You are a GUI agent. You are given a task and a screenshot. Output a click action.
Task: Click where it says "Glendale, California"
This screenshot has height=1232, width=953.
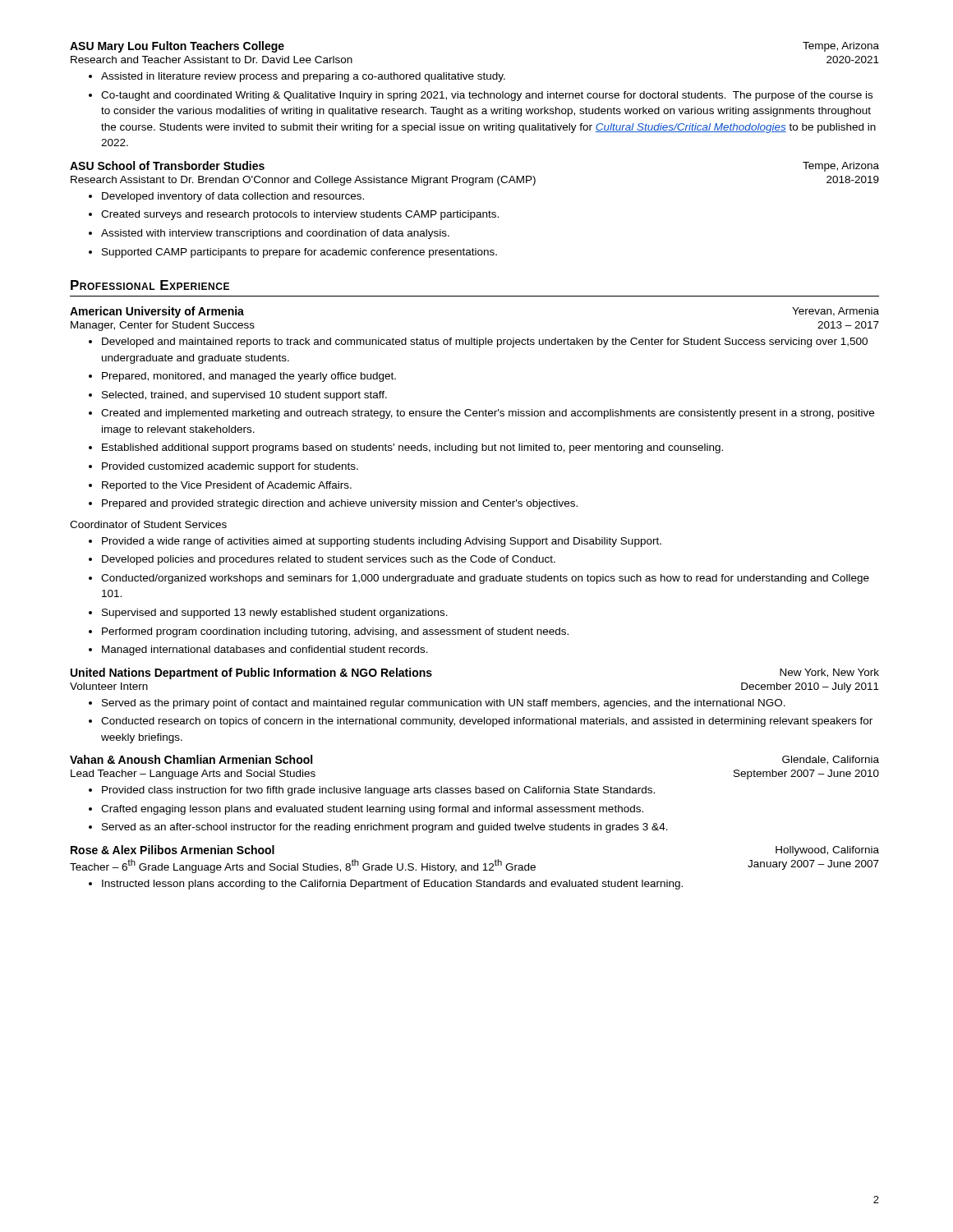coord(830,760)
